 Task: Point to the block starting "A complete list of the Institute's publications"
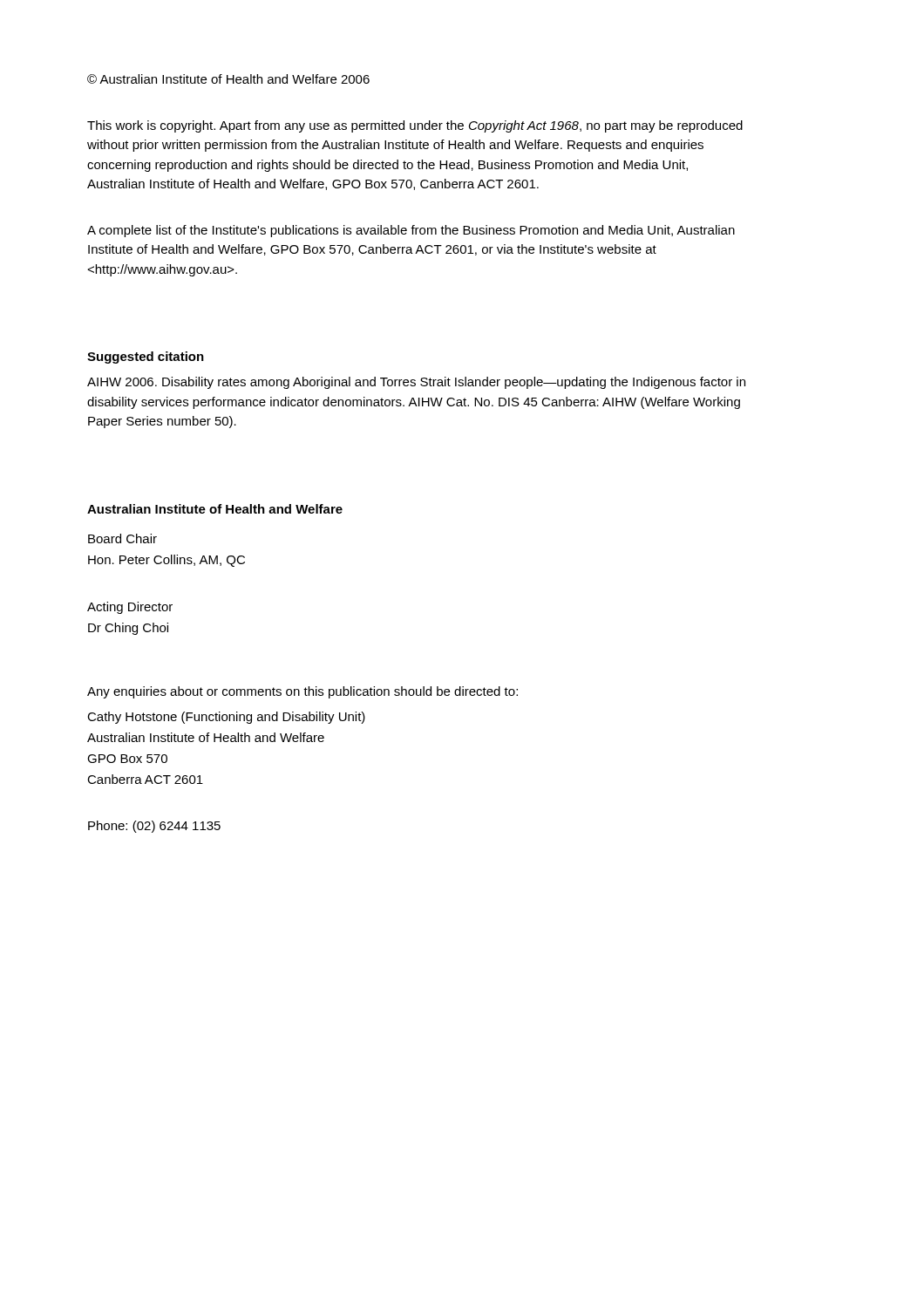click(x=411, y=249)
